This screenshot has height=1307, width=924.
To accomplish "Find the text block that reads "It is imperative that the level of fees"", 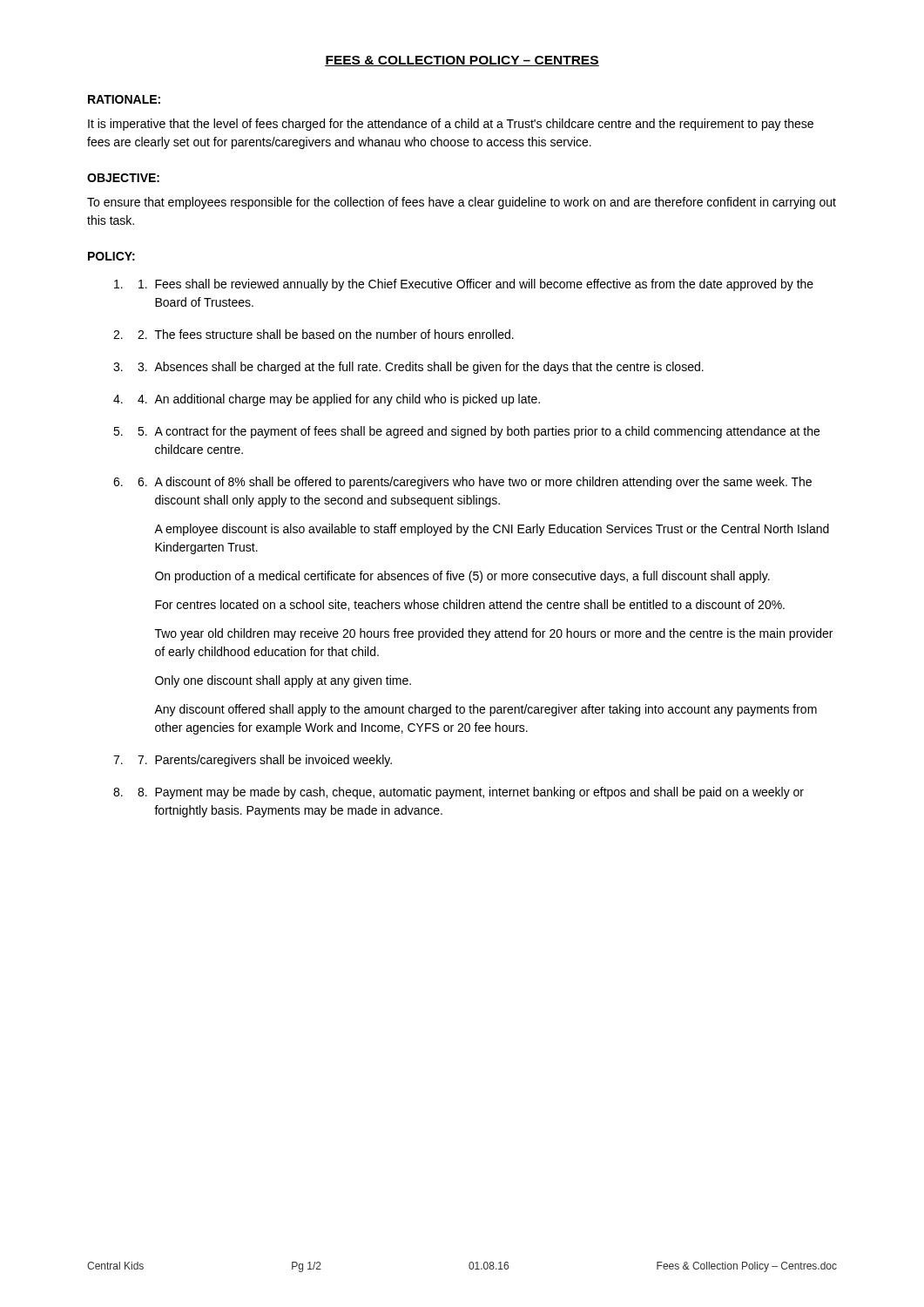I will click(x=451, y=133).
